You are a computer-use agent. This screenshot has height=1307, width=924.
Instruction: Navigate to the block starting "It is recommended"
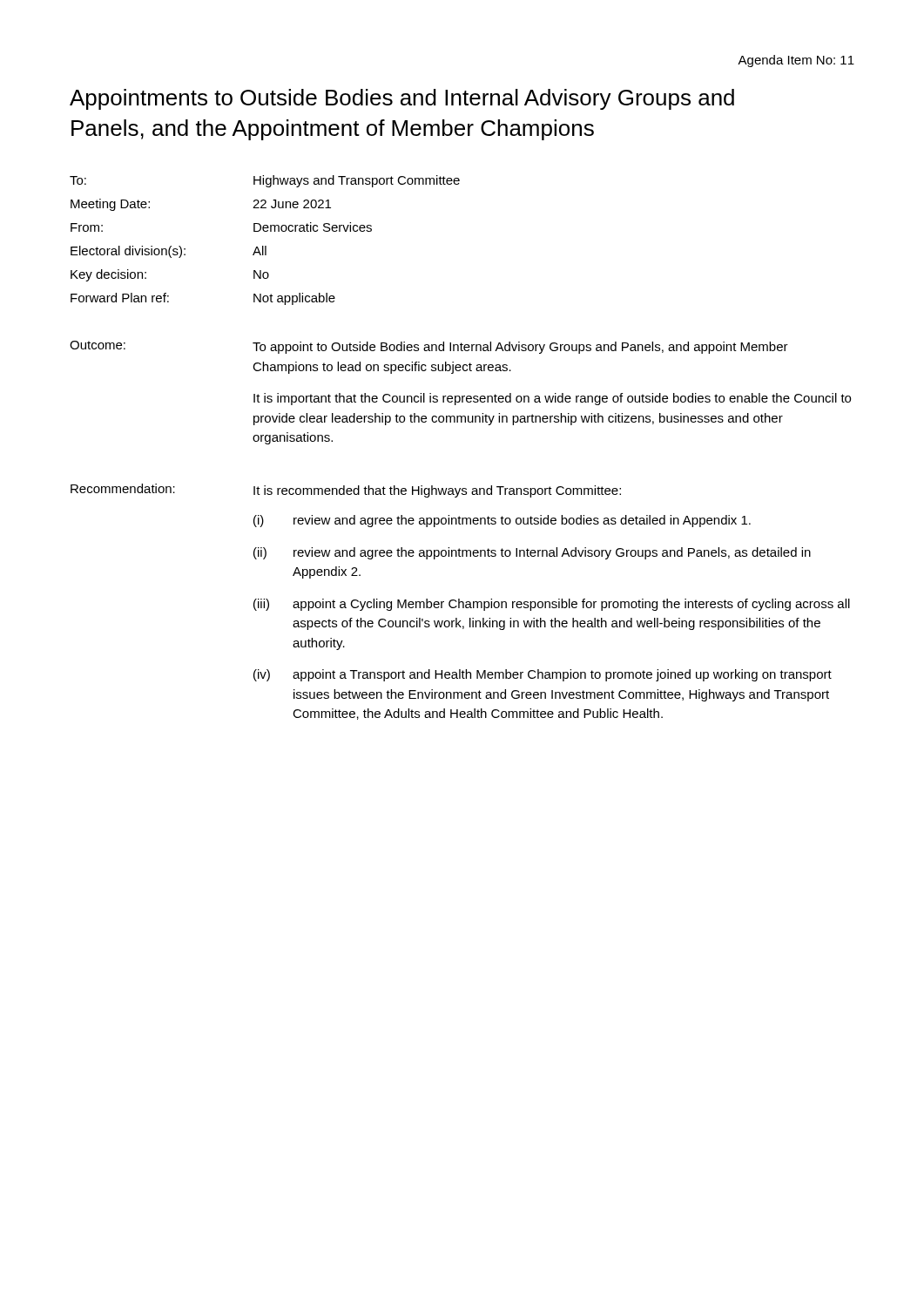[x=437, y=490]
